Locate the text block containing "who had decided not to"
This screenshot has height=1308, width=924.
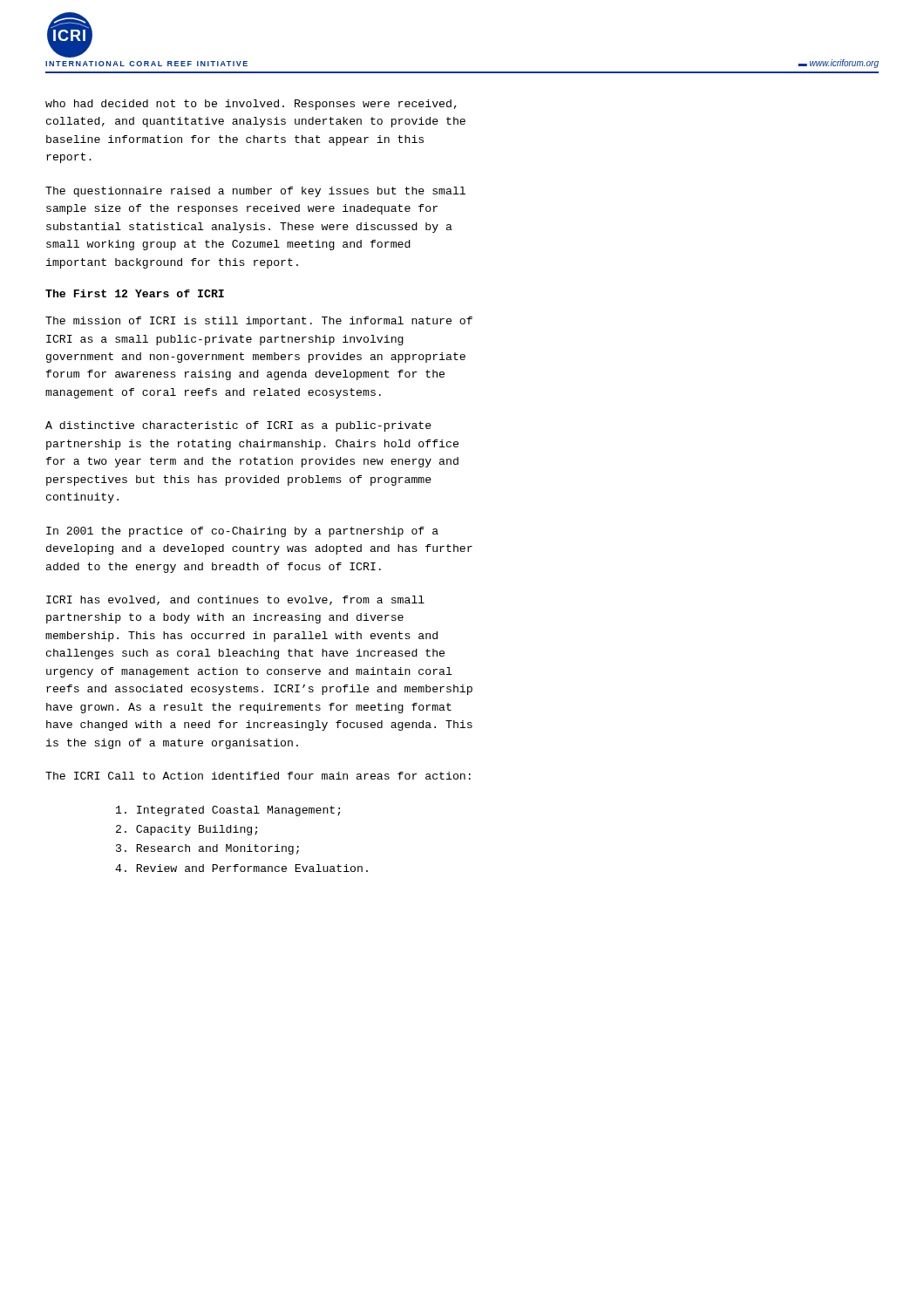[256, 131]
